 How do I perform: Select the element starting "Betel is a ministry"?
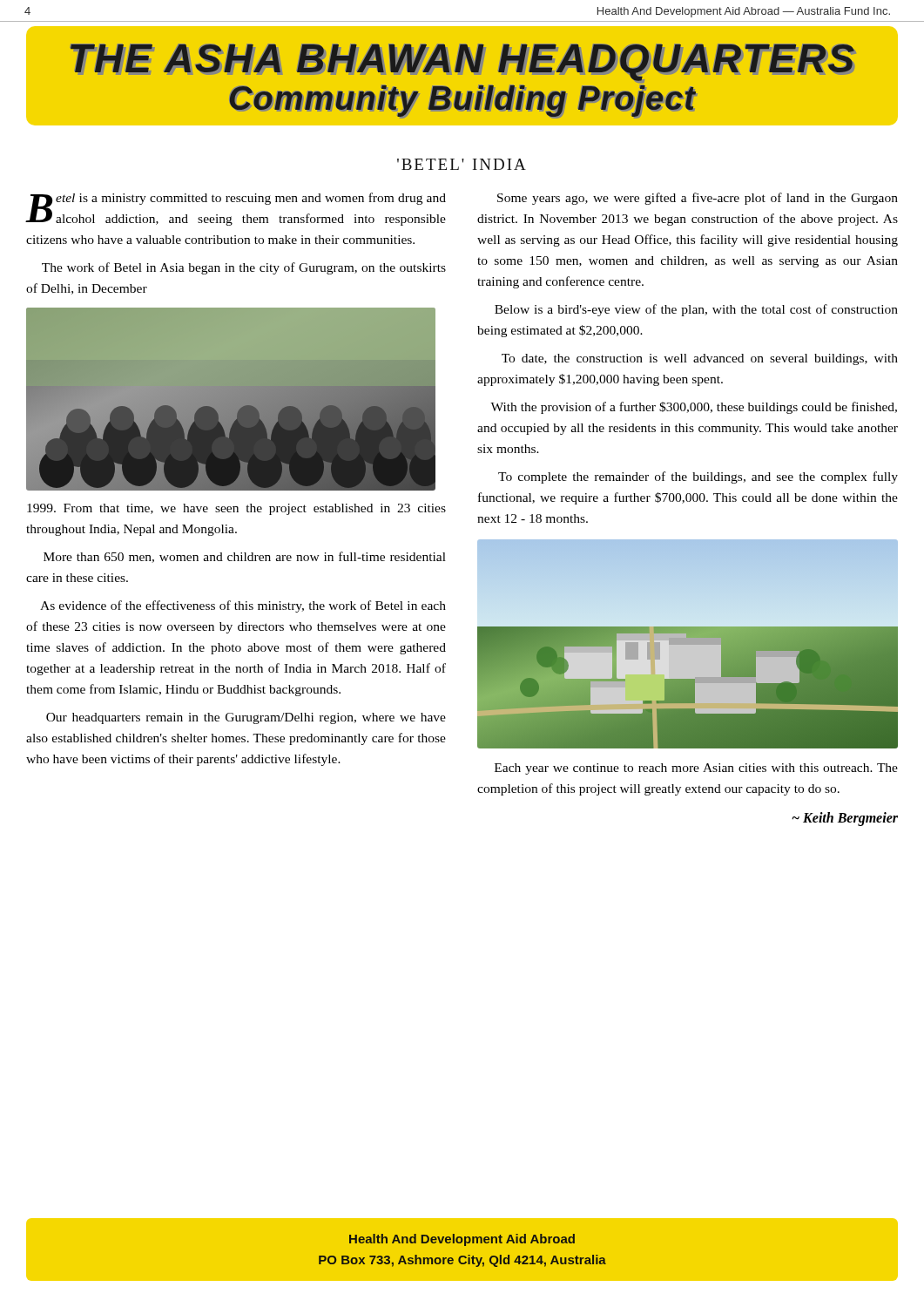tap(236, 217)
